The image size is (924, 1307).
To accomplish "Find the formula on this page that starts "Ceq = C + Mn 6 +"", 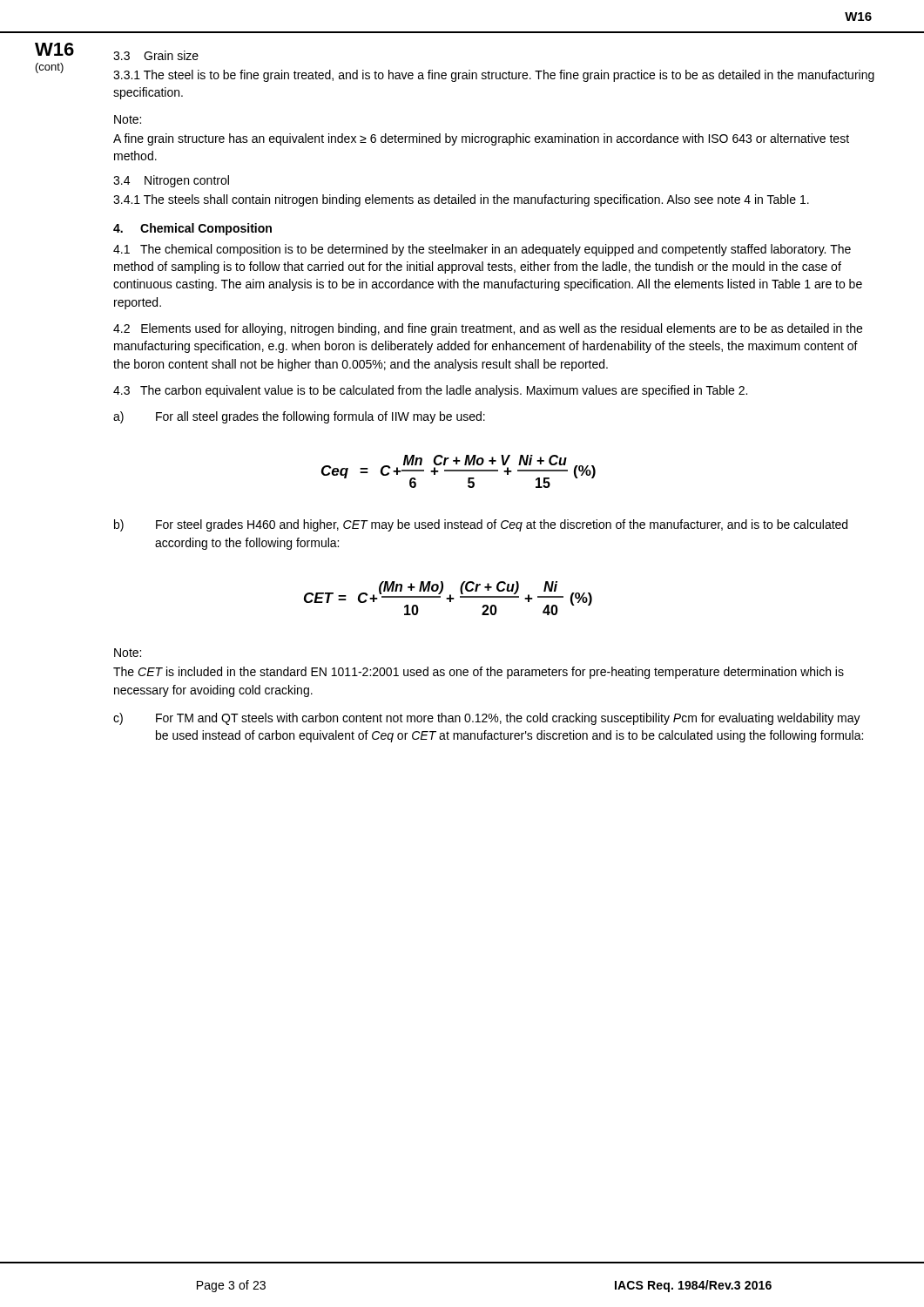I will [495, 471].
